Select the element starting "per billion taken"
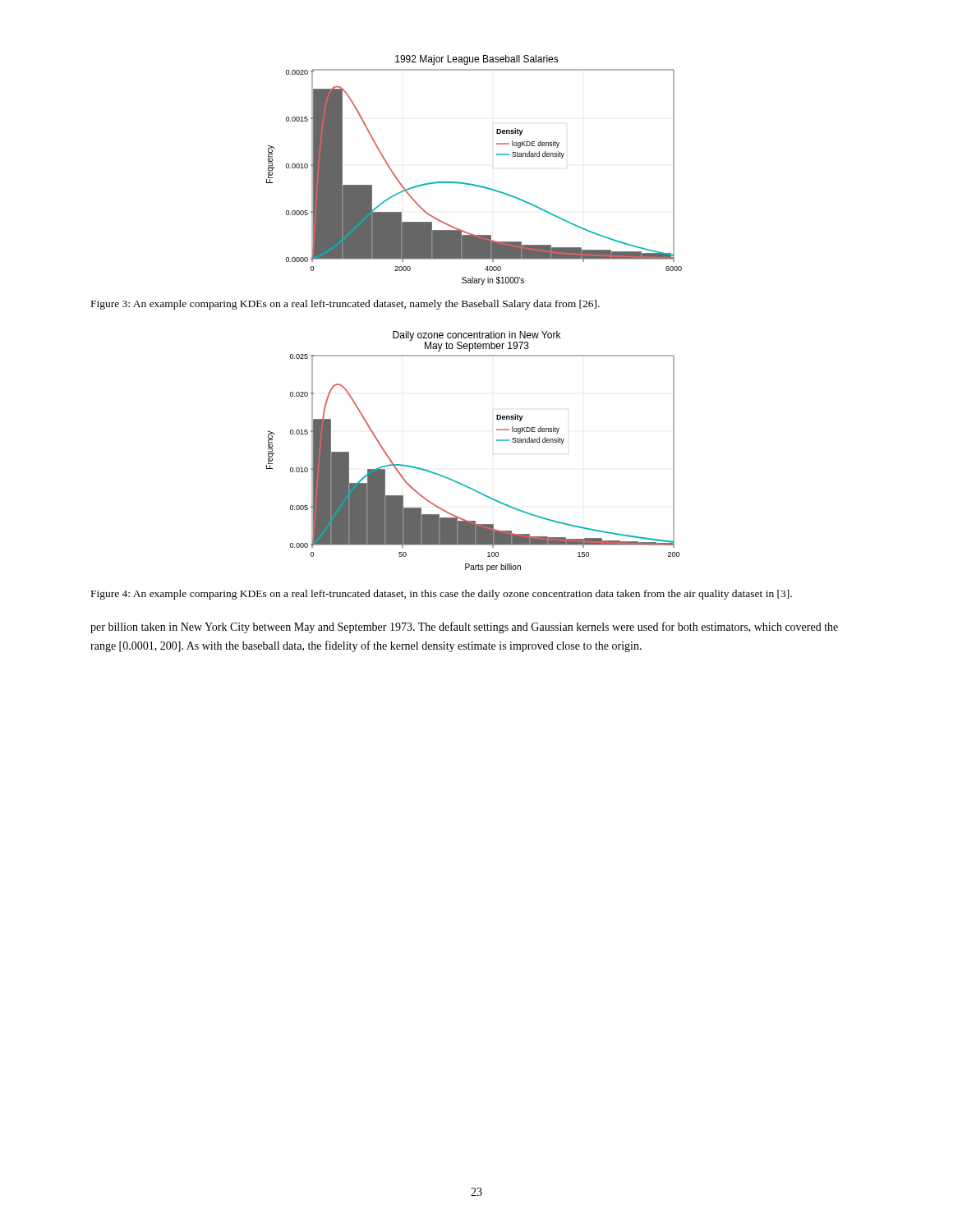 click(464, 636)
